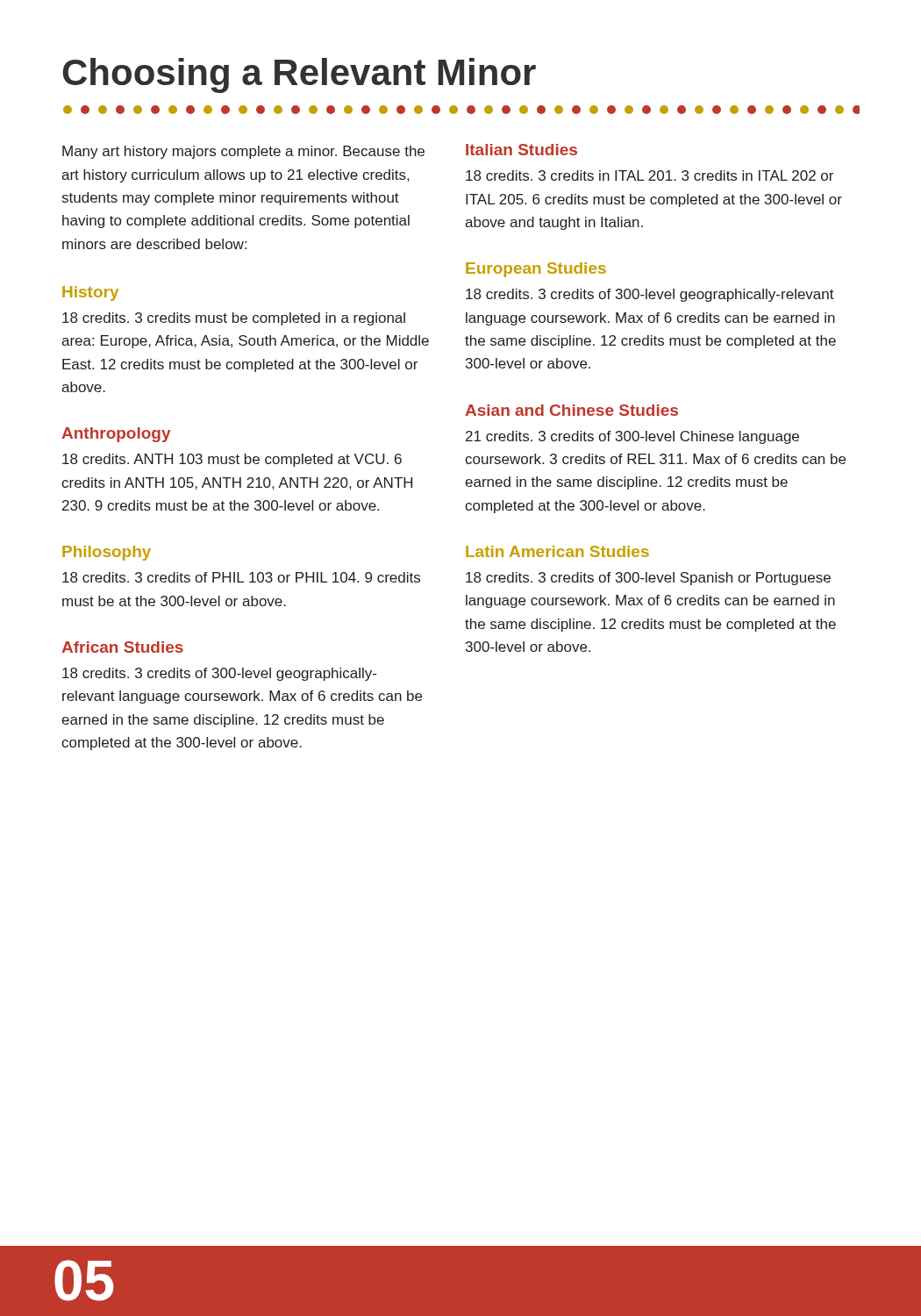
Task: Click on the text block containing "18 credits. ANTH 103 must be"
Action: 246,483
